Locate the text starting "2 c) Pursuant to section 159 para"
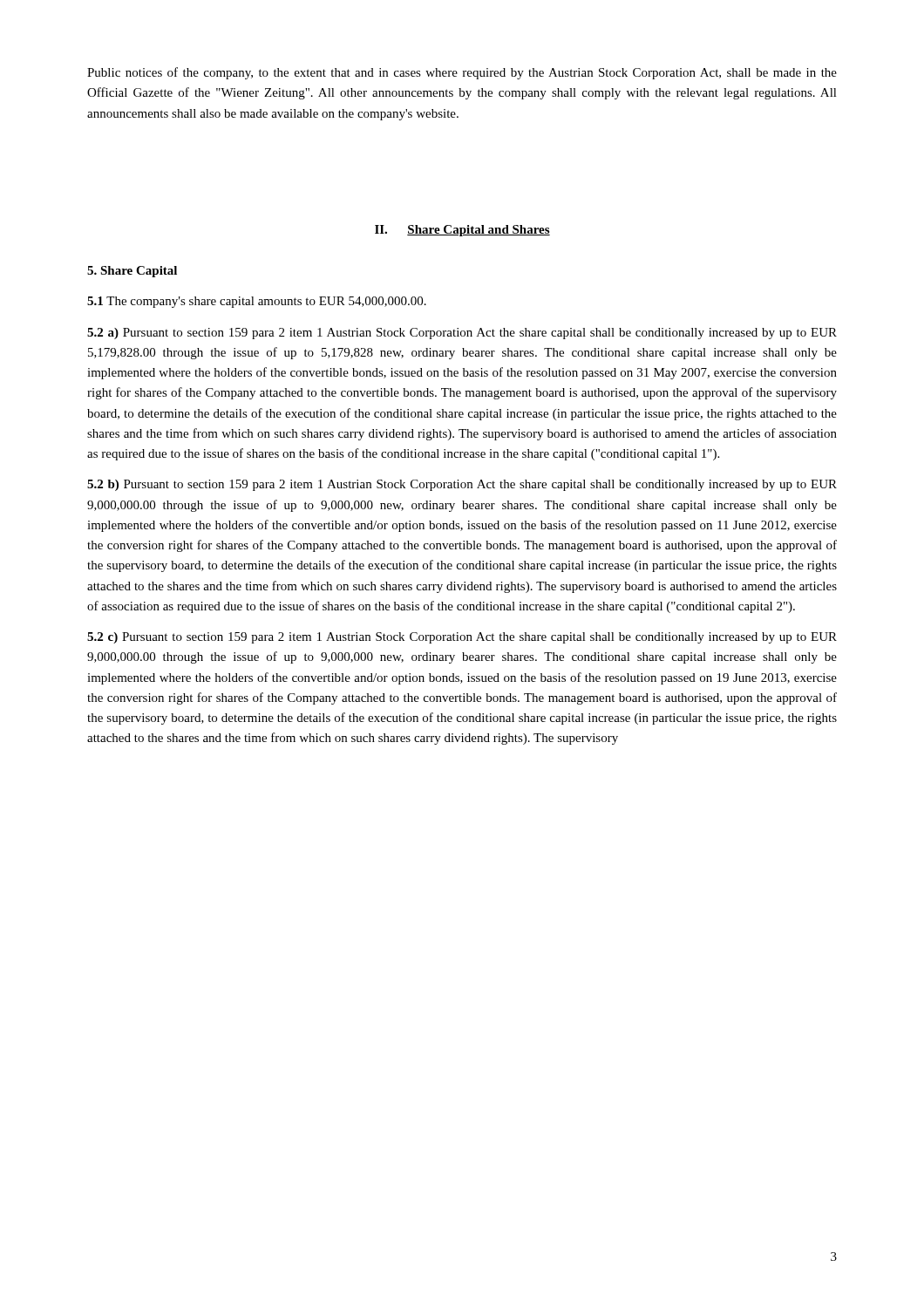The width and height of the screenshot is (924, 1308). coord(462,688)
